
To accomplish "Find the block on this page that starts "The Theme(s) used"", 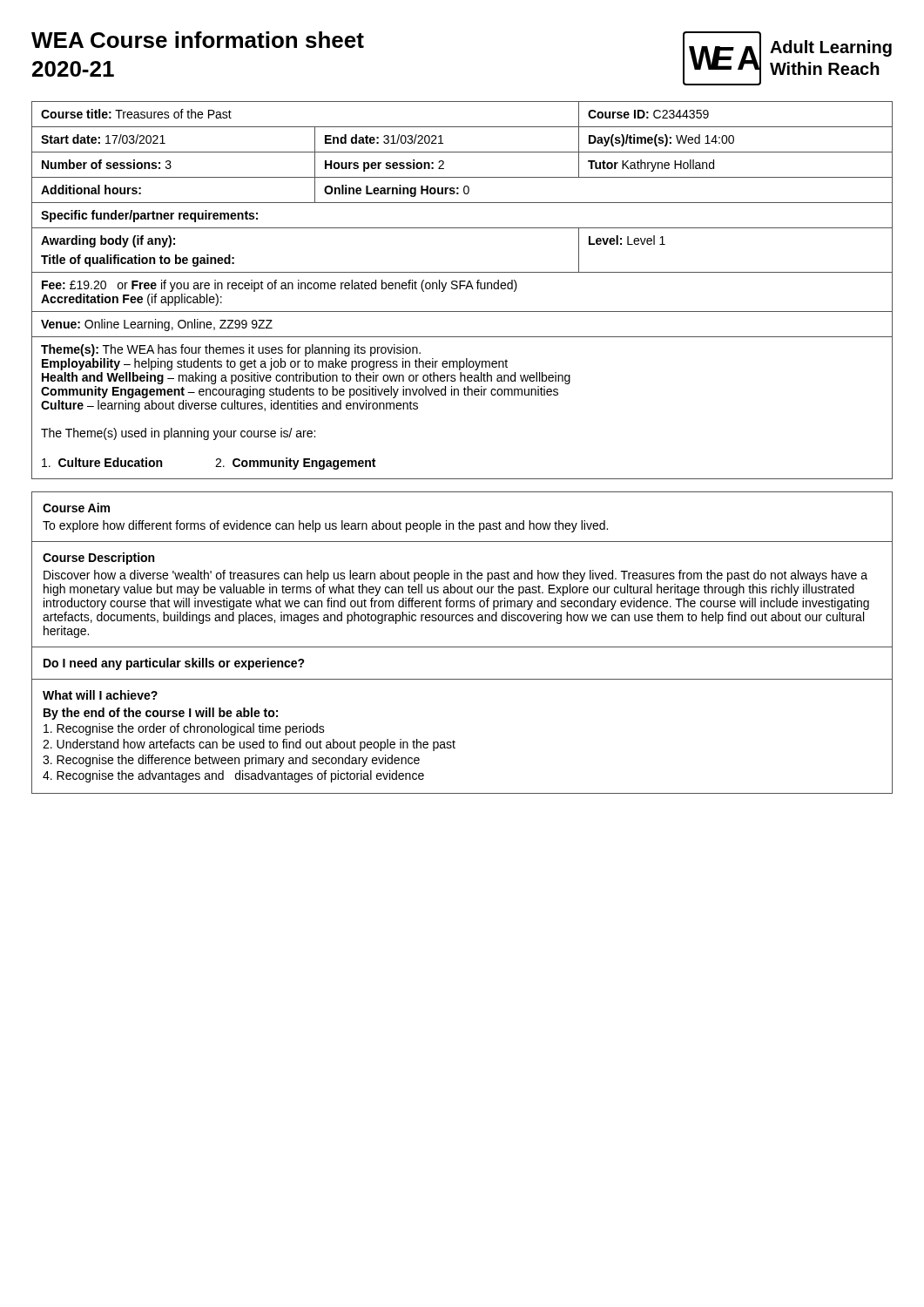I will click(179, 433).
